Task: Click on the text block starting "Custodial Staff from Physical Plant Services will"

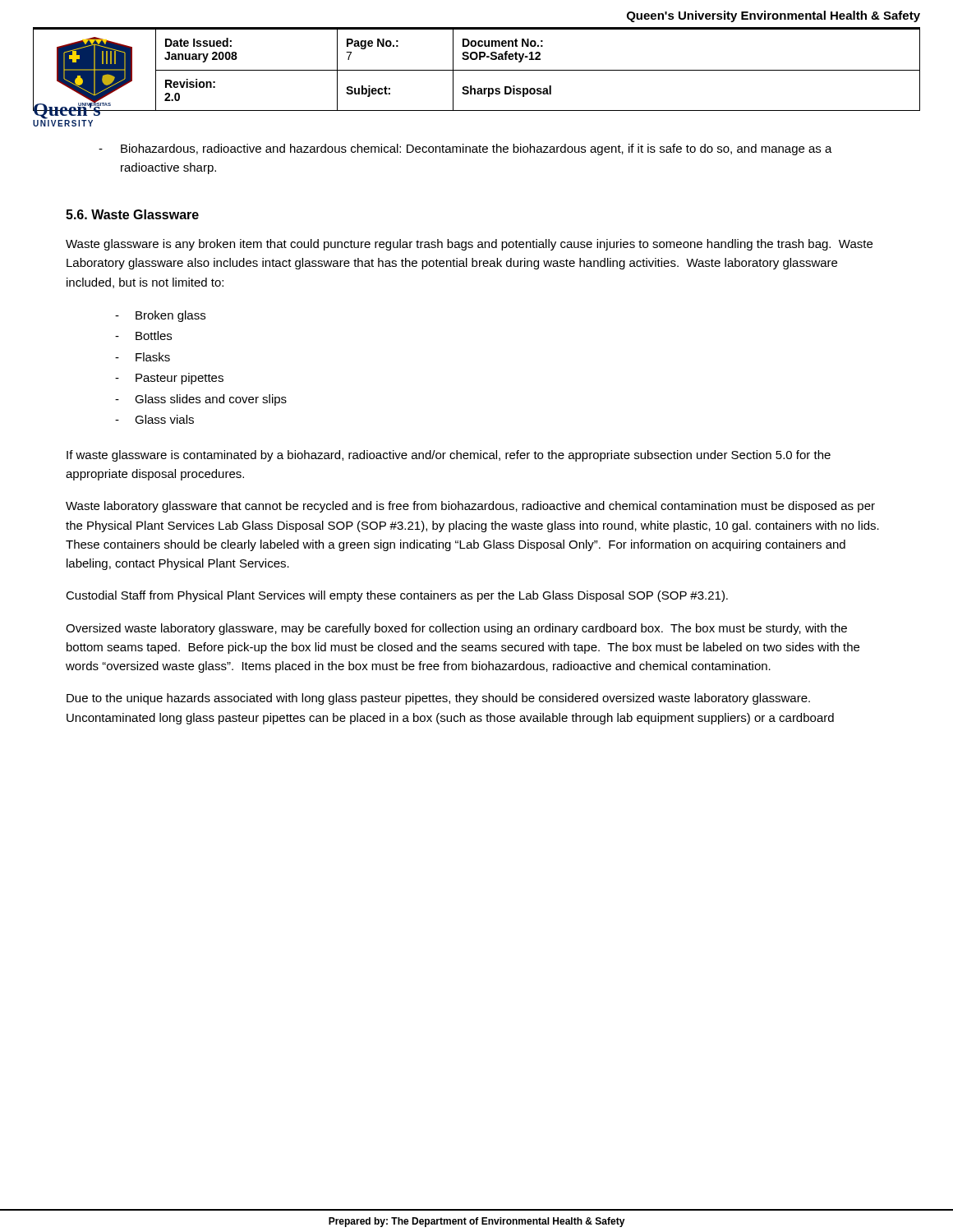Action: (x=397, y=595)
